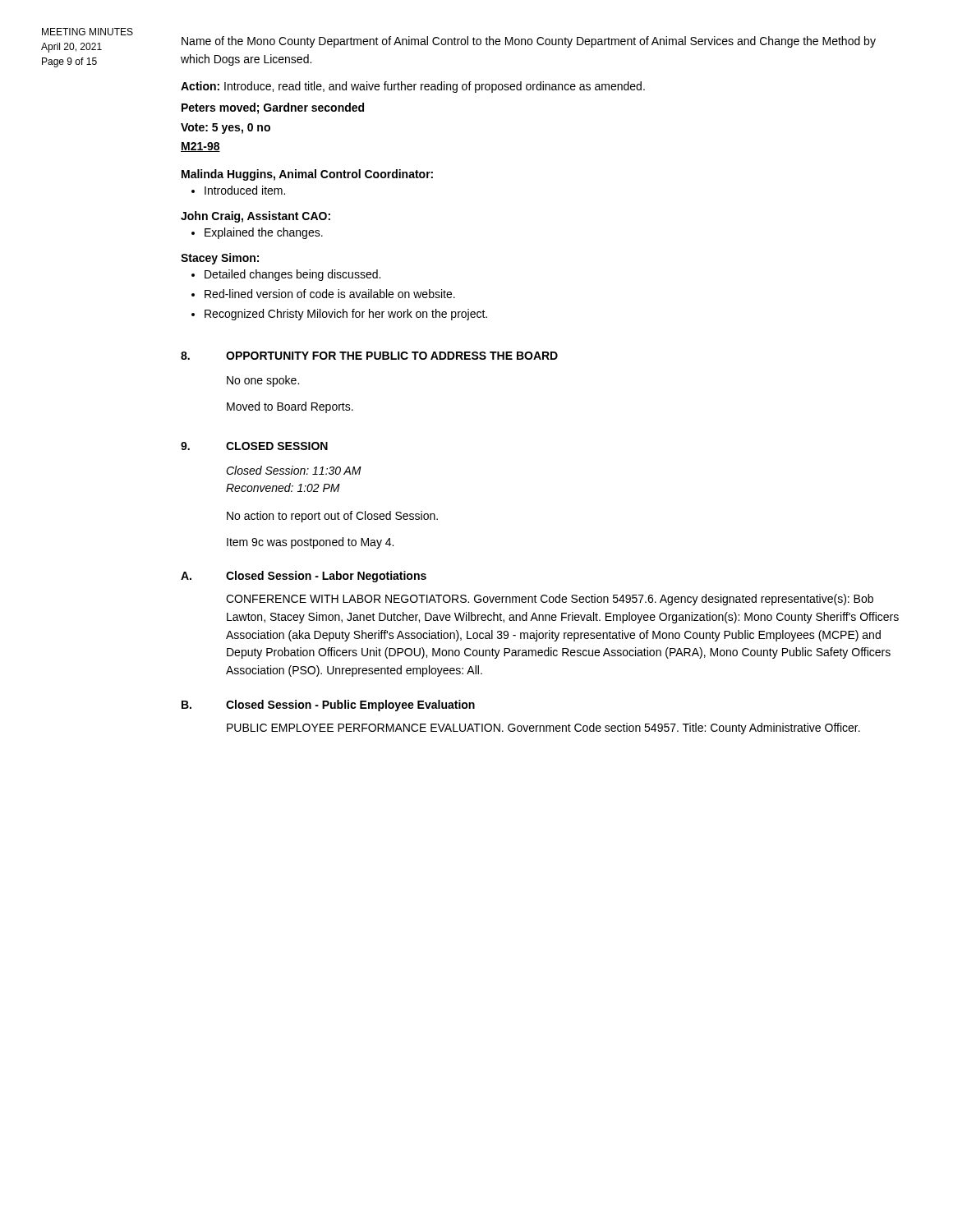This screenshot has width=953, height=1232.
Task: Where does it say "Malinda Huggins, Animal Control Coordinator:"?
Action: [307, 174]
